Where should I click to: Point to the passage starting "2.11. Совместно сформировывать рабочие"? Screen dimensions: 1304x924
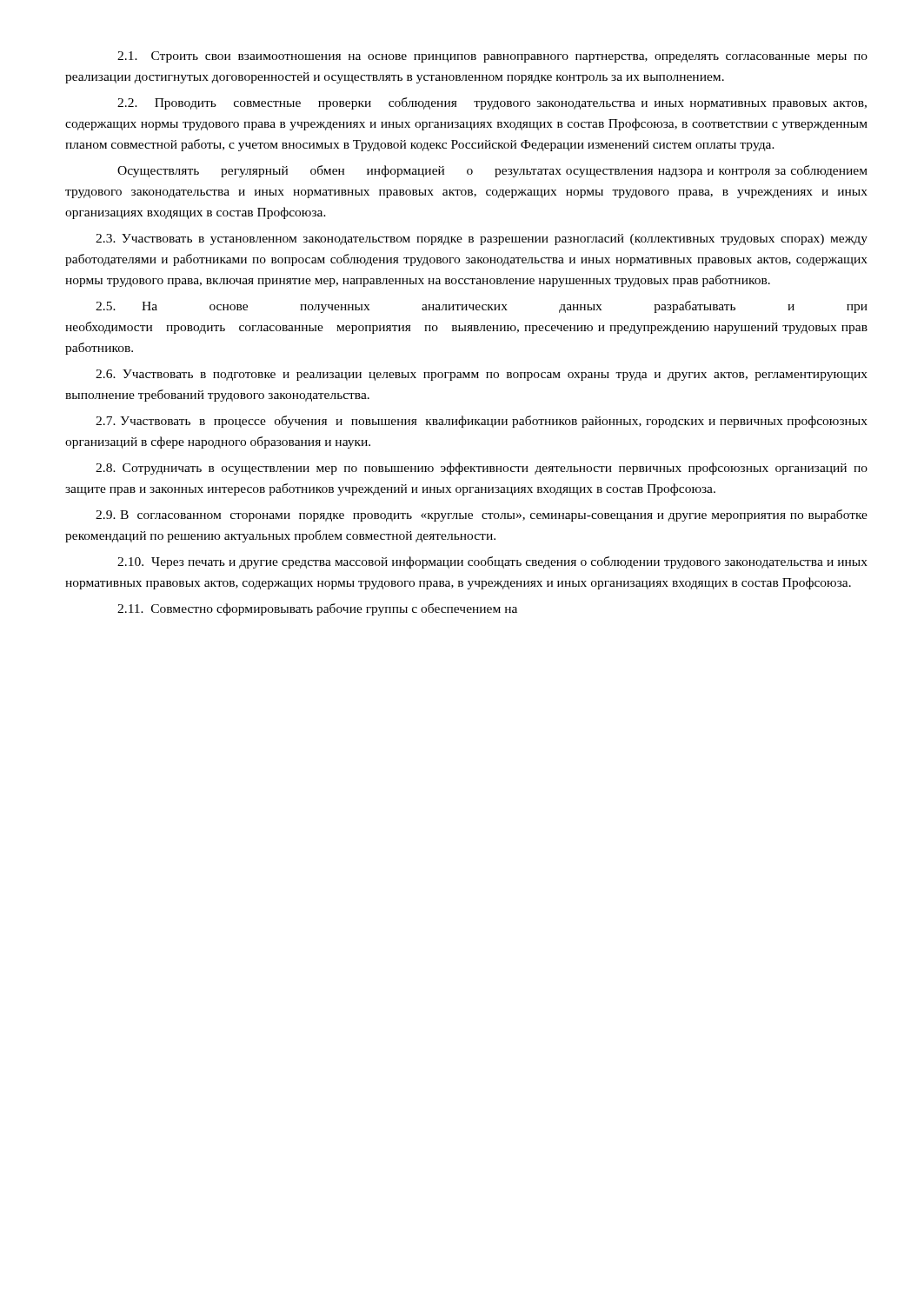tap(466, 609)
